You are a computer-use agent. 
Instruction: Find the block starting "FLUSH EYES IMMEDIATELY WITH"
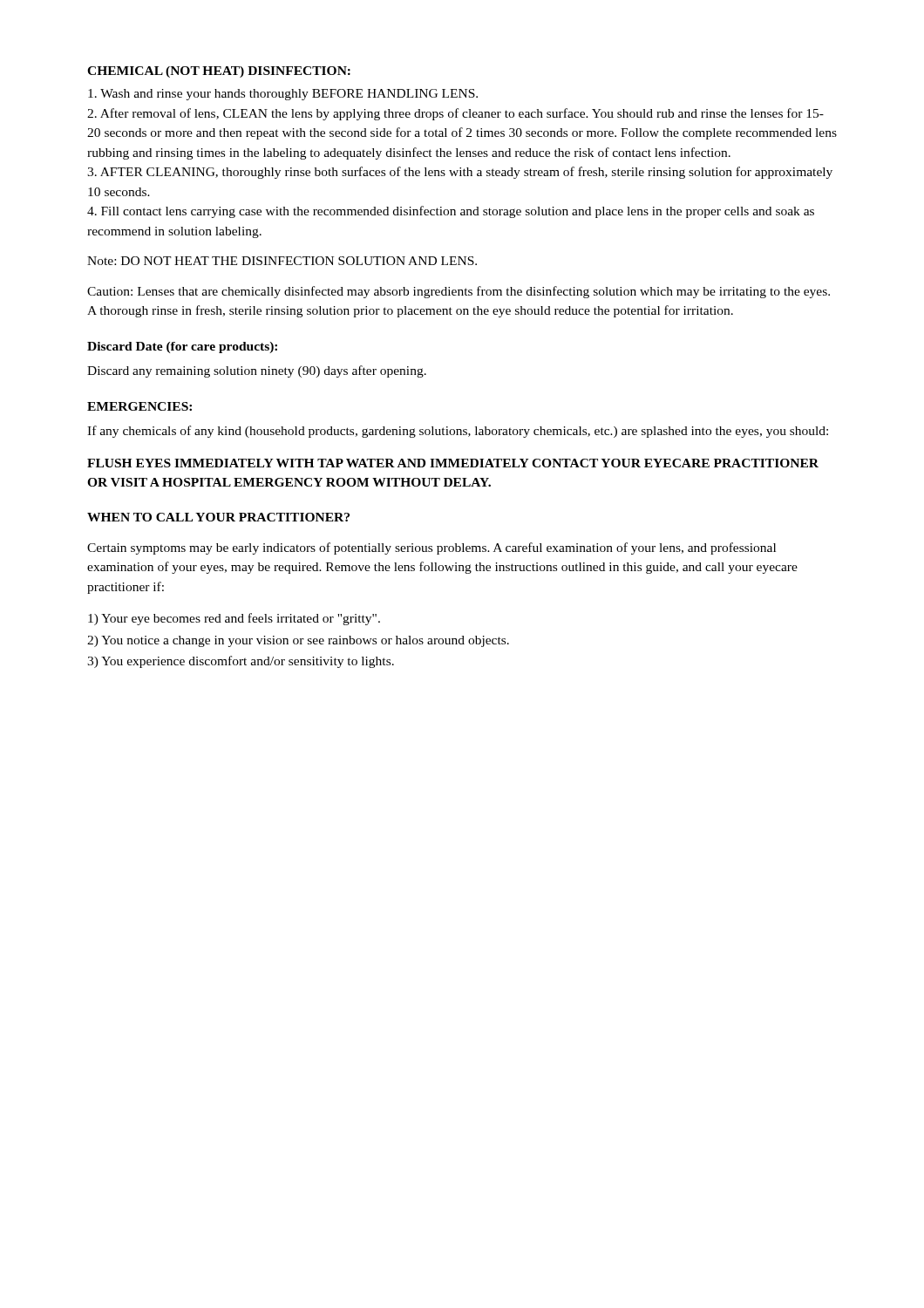click(453, 472)
